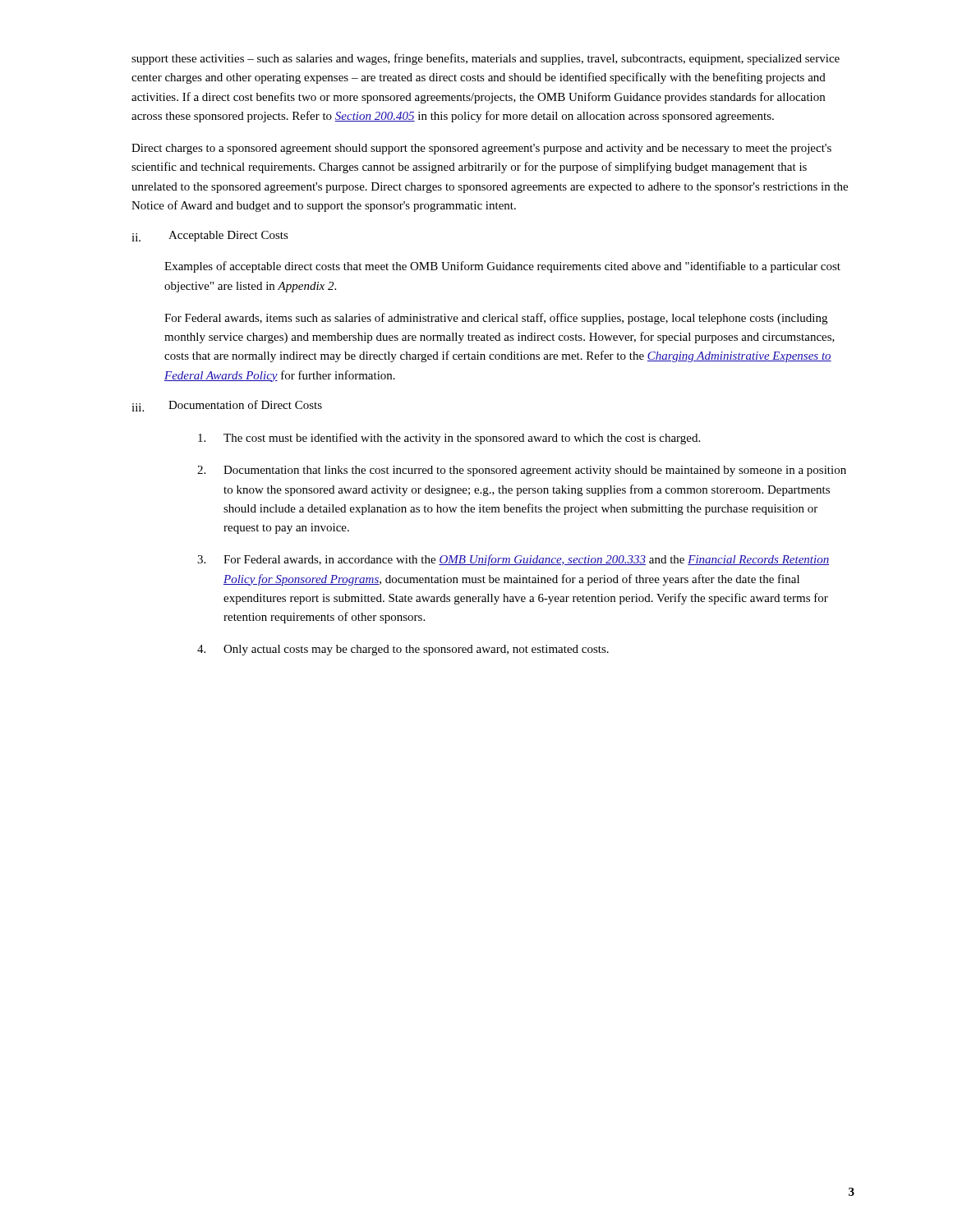
Task: Locate the element starting "Examples of acceptable direct"
Action: 509,276
